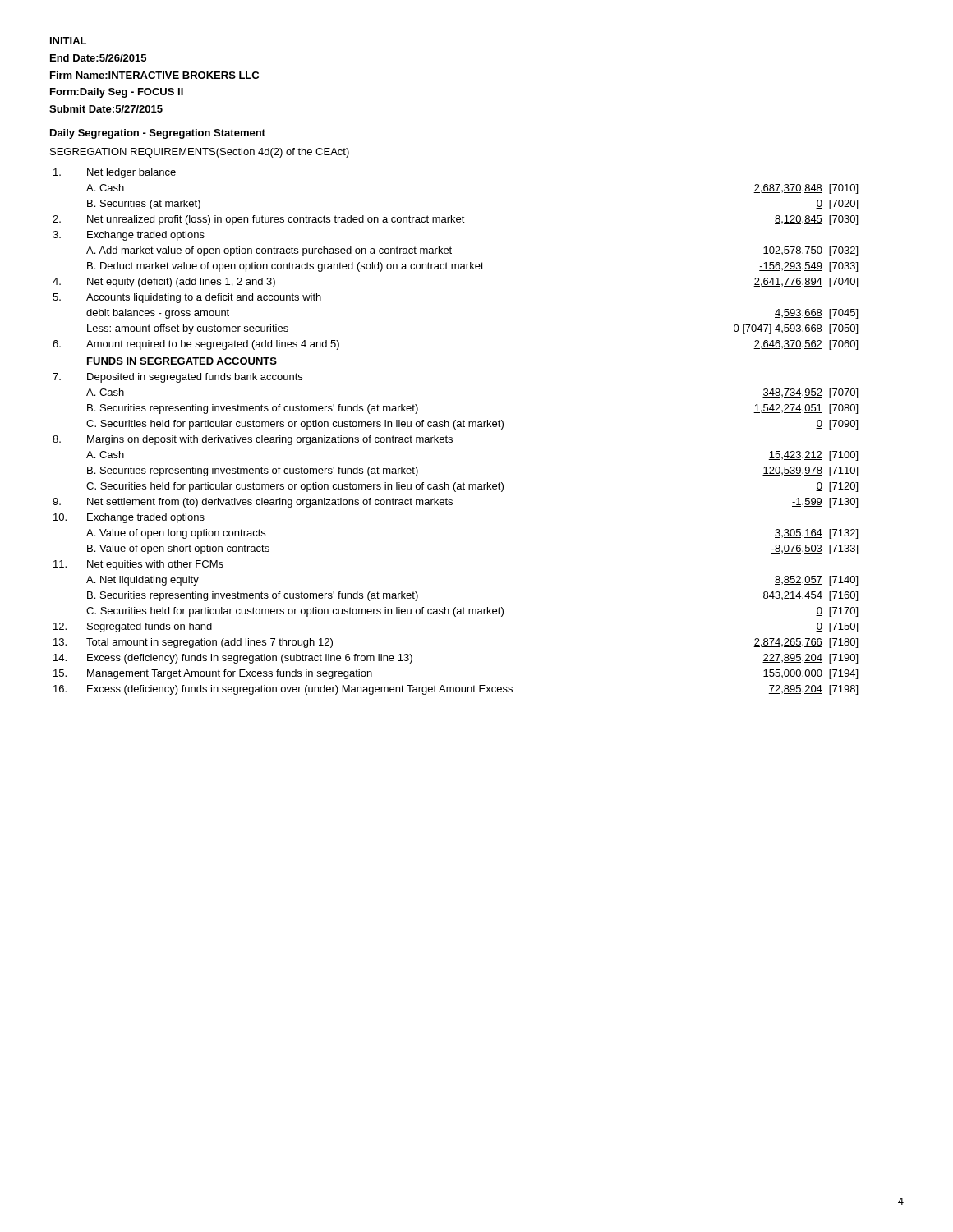Locate the list item that says "A. Add market value of open option contracts"
This screenshot has height=1232, width=953.
click(x=268, y=251)
